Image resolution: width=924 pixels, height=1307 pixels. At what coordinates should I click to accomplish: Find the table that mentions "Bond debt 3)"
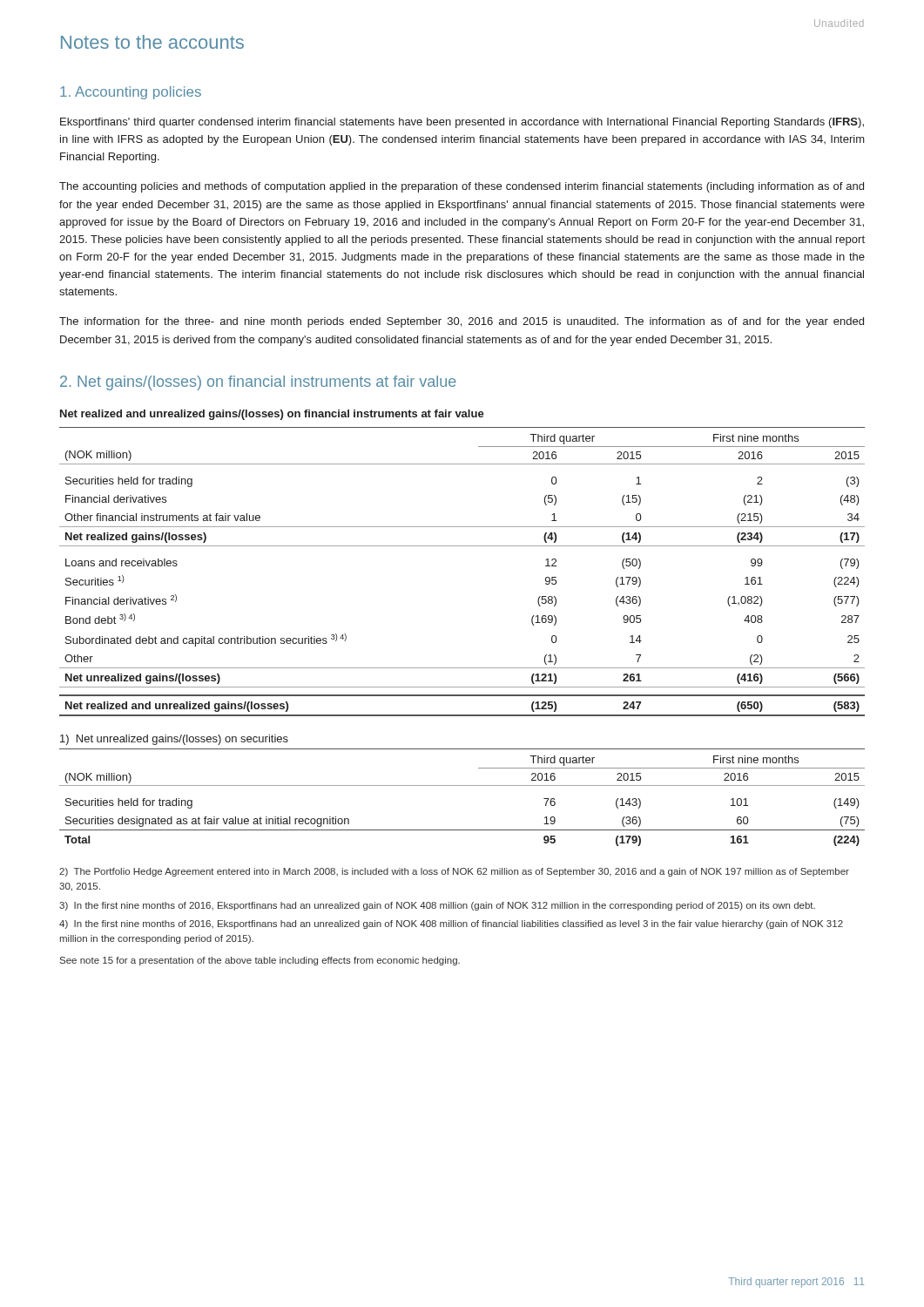(x=462, y=571)
